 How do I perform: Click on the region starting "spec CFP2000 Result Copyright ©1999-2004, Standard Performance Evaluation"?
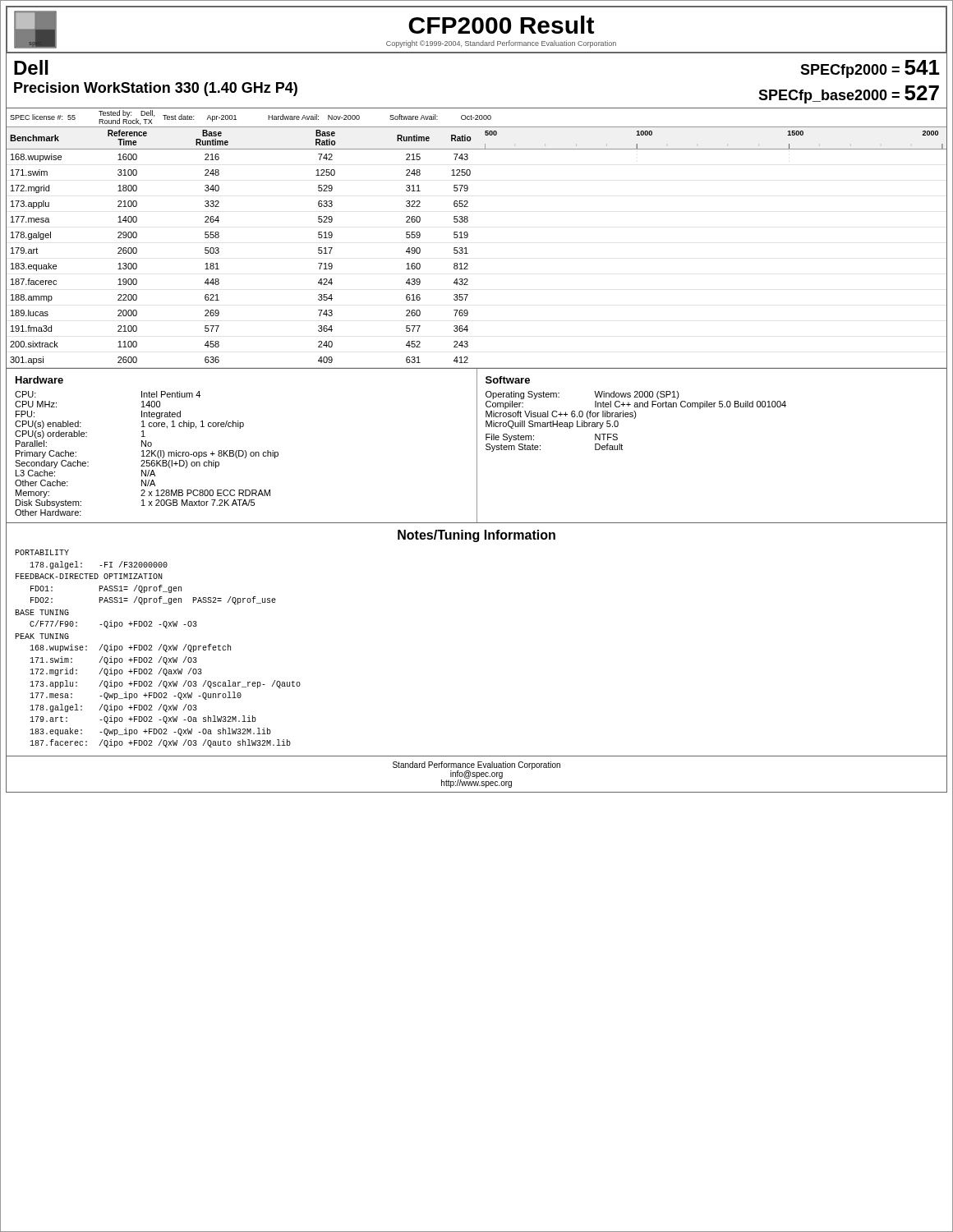476,30
